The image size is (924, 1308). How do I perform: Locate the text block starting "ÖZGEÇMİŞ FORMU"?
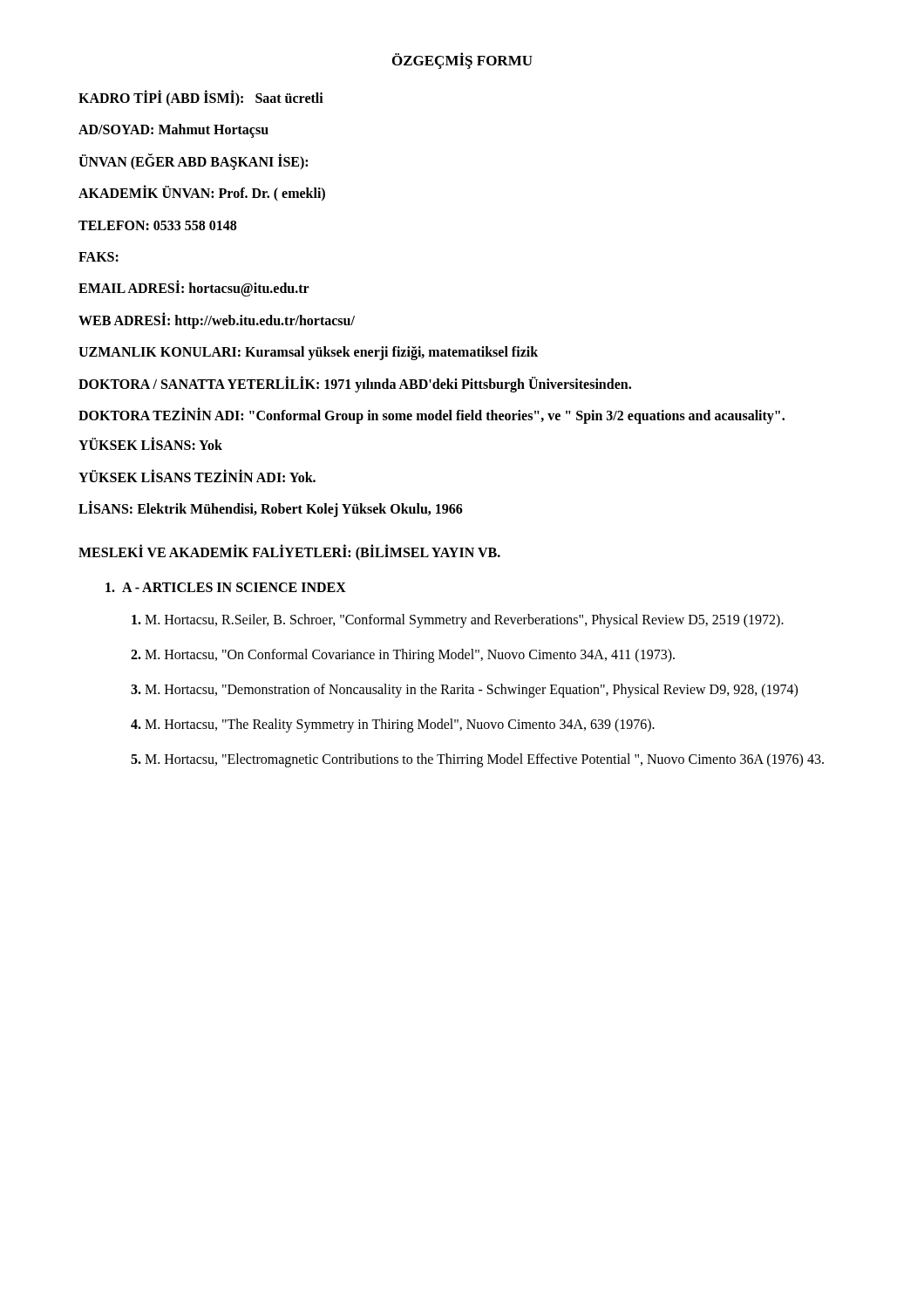[x=462, y=61]
